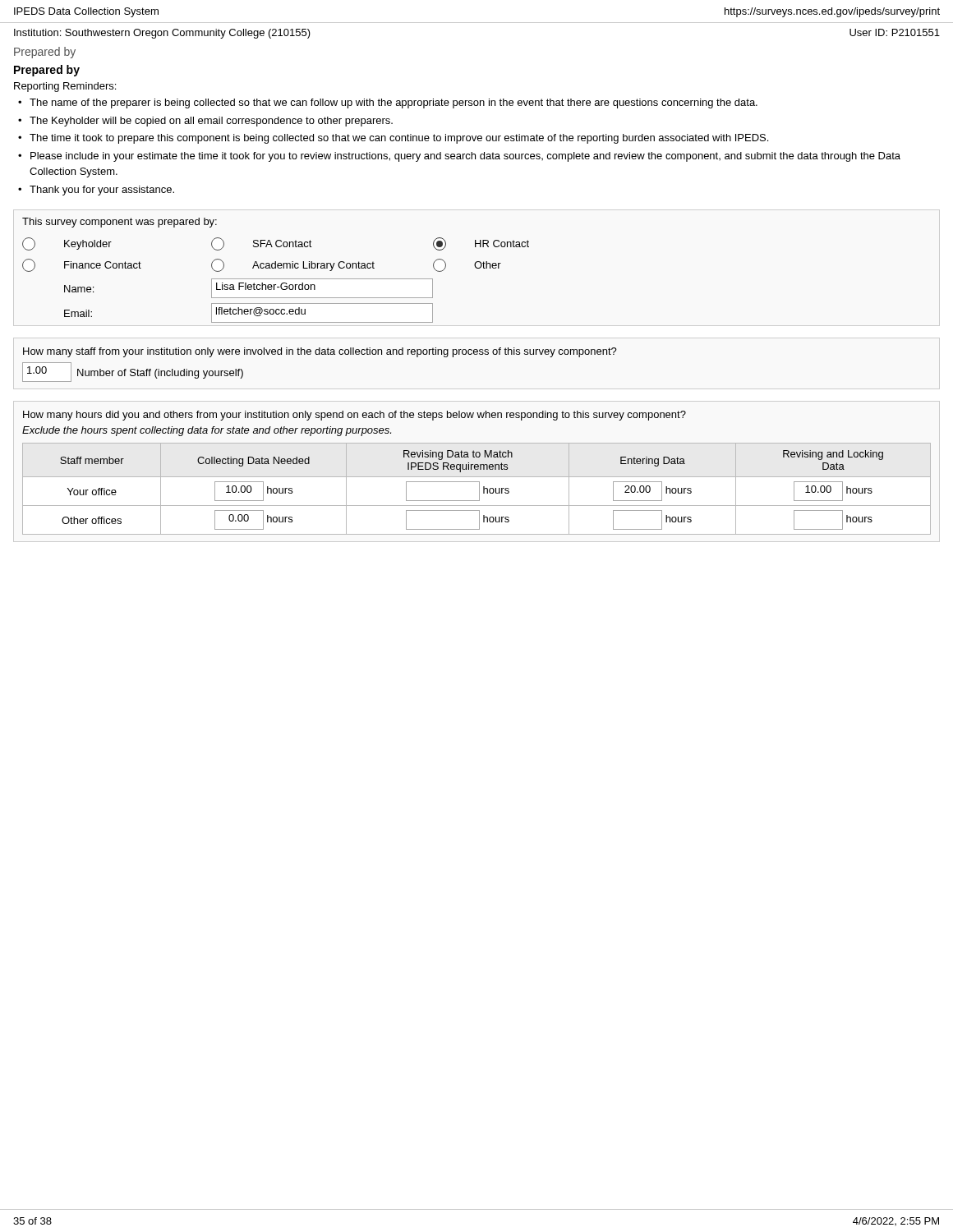Locate the table with the text "Entering Data"

point(476,472)
